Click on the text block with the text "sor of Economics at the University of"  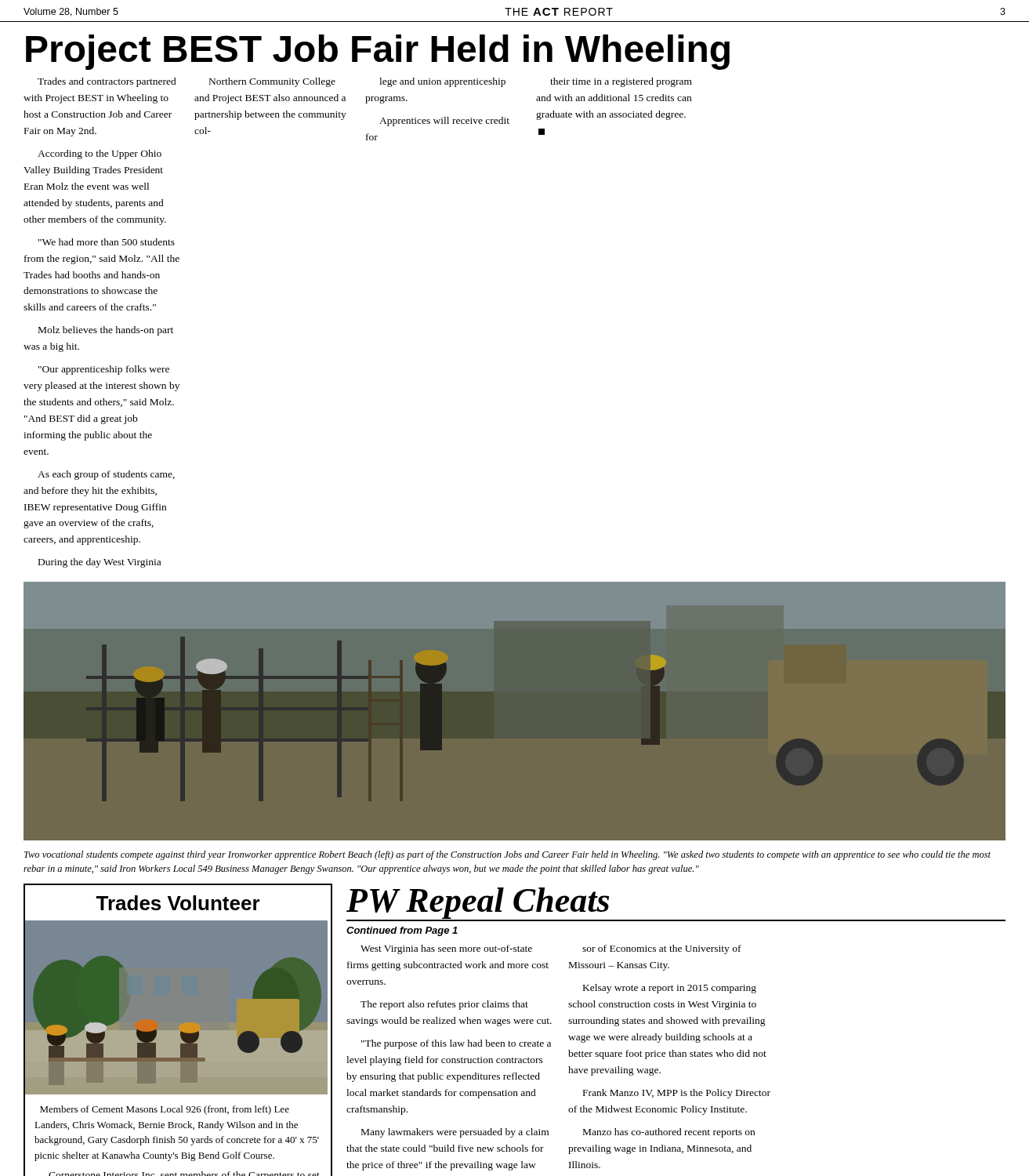click(672, 1059)
